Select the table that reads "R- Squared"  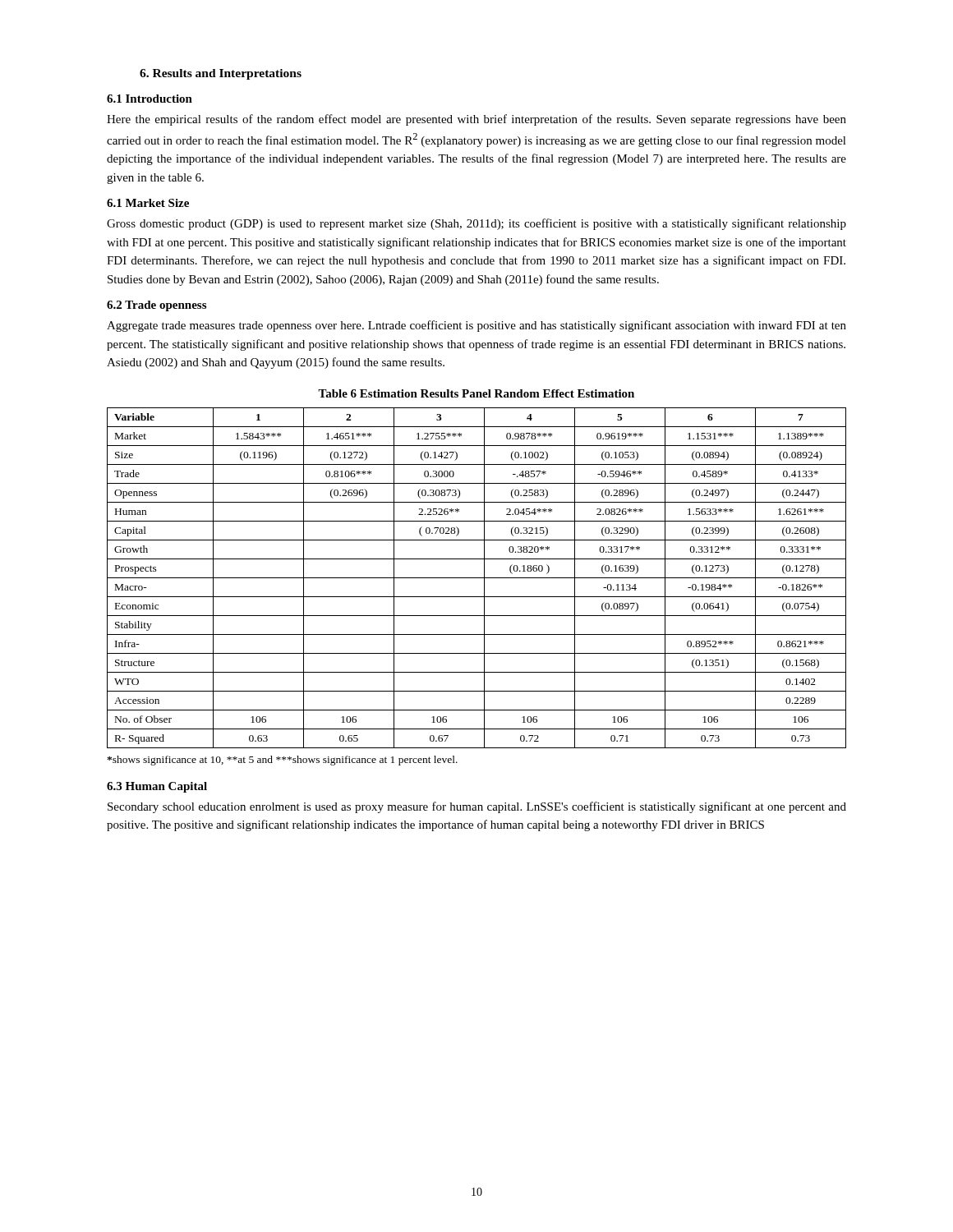click(476, 577)
